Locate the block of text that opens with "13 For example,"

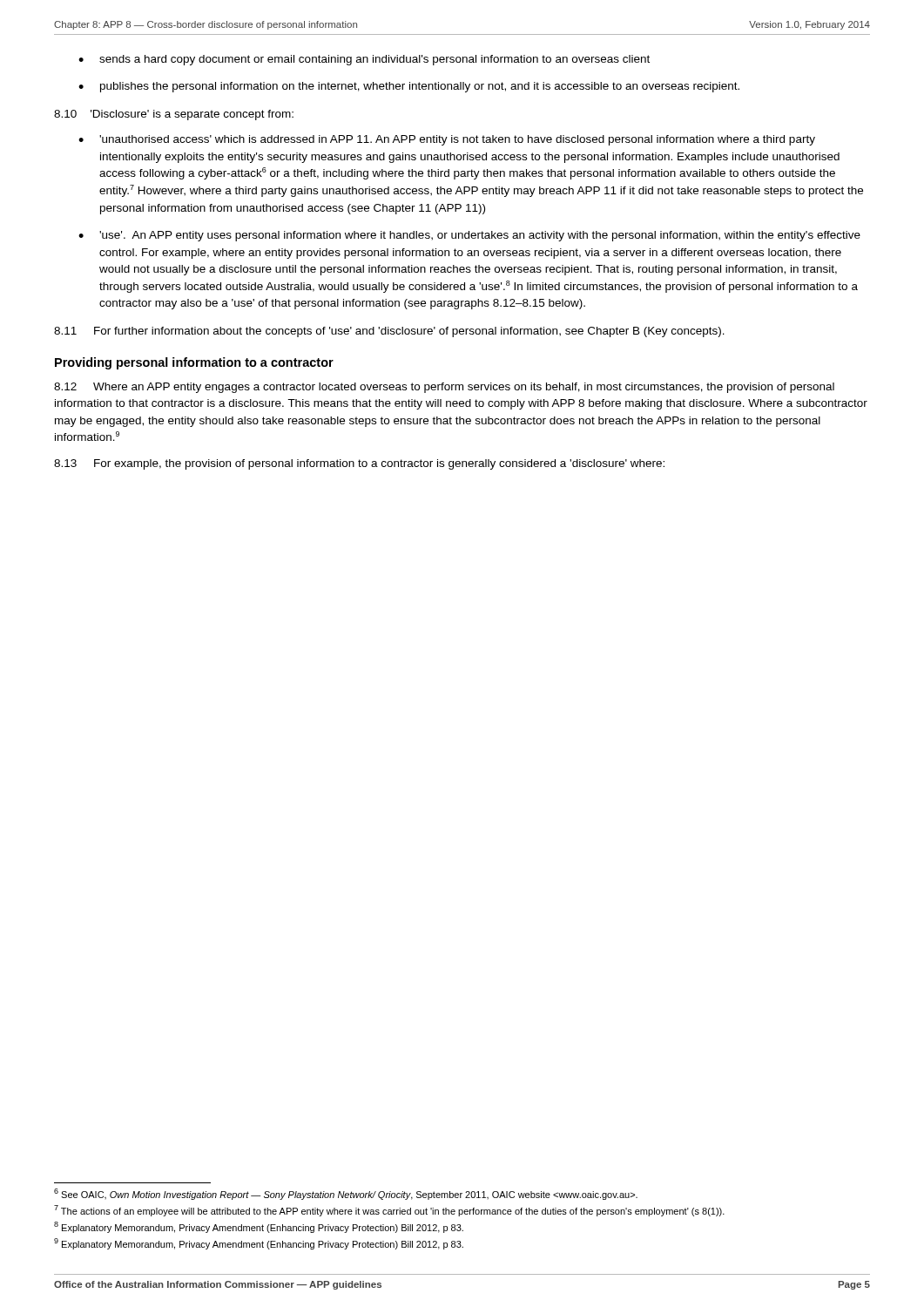click(x=360, y=463)
